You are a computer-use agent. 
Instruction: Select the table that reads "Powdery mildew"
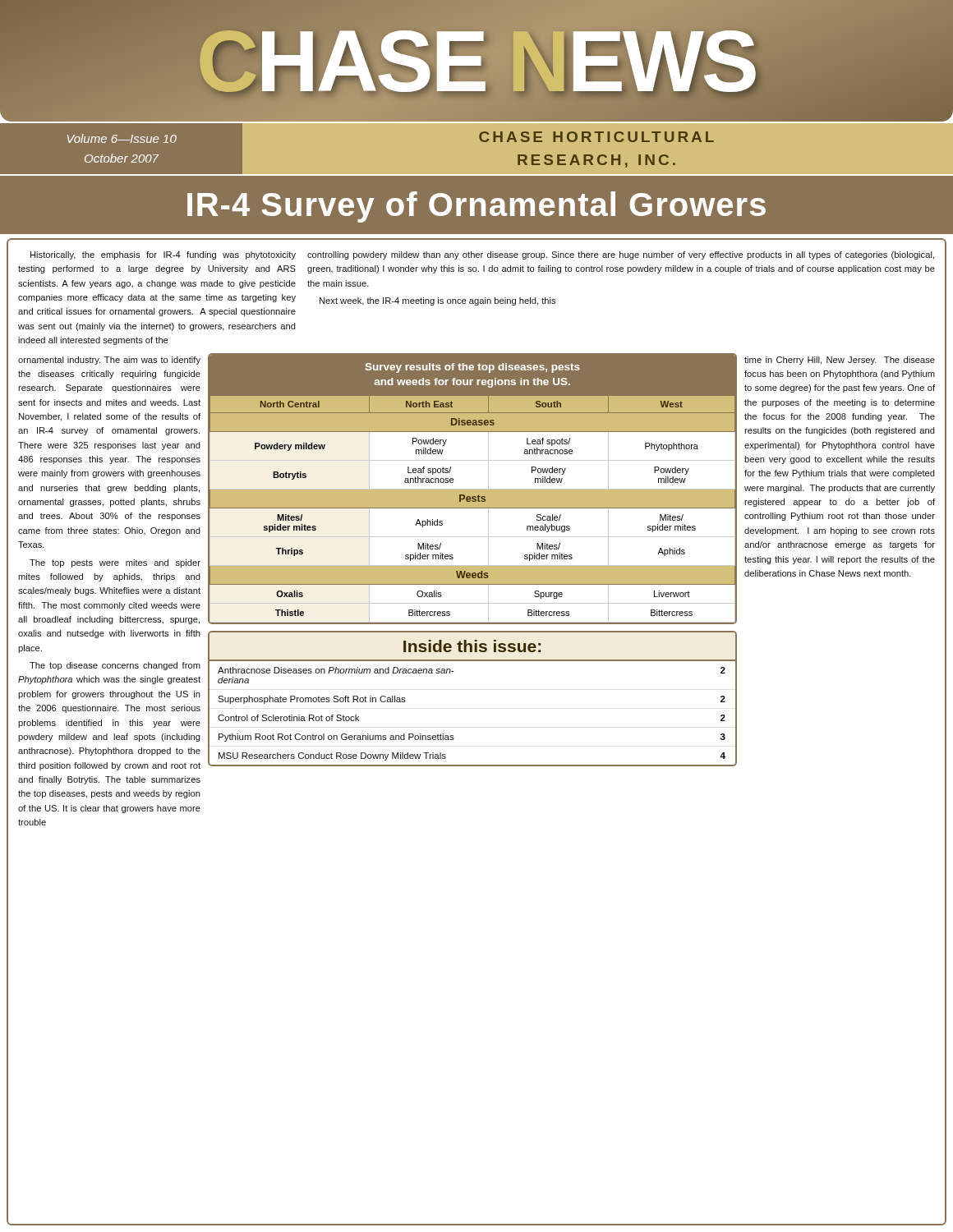472,489
